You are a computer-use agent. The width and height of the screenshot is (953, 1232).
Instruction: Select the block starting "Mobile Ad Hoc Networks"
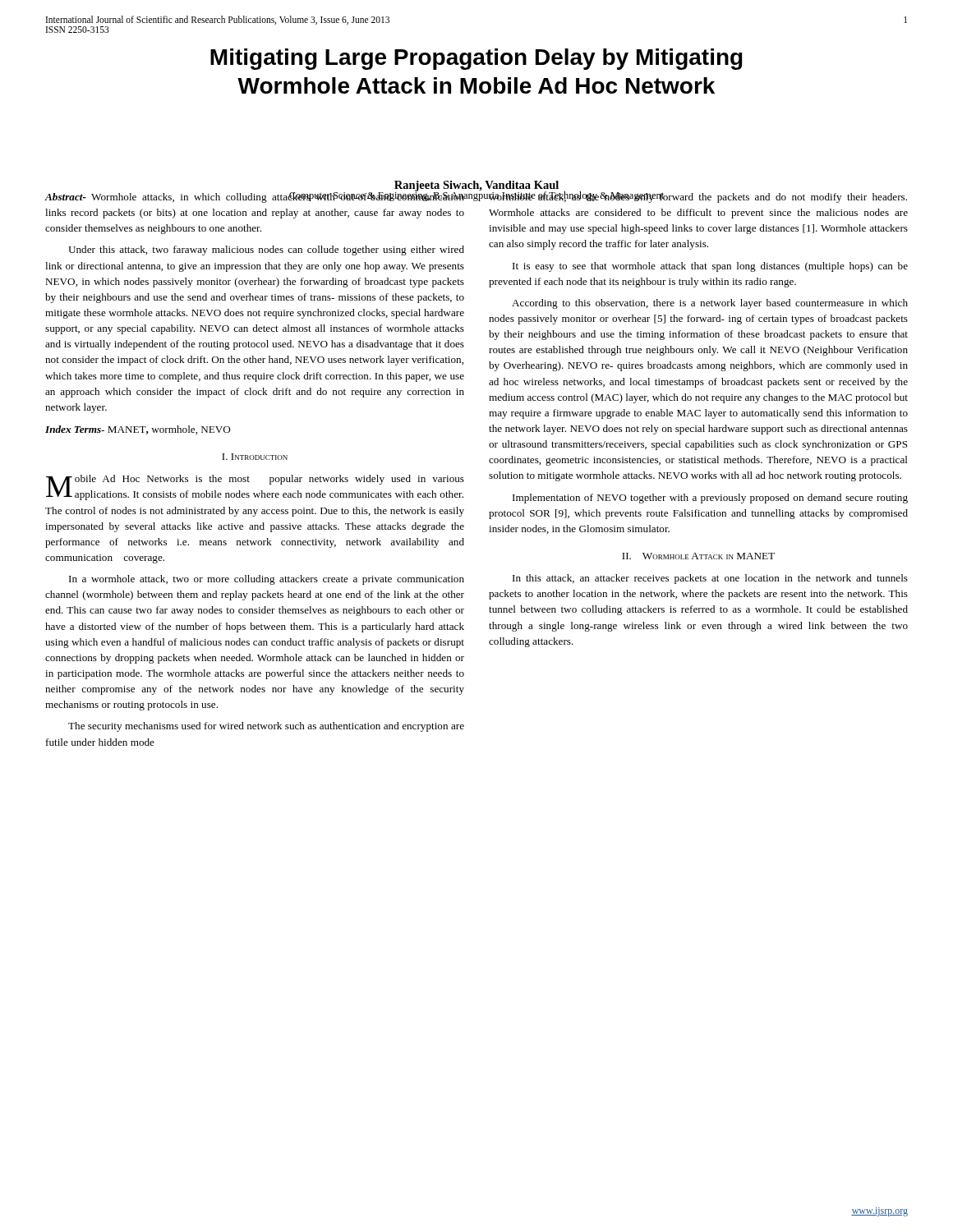coord(255,610)
